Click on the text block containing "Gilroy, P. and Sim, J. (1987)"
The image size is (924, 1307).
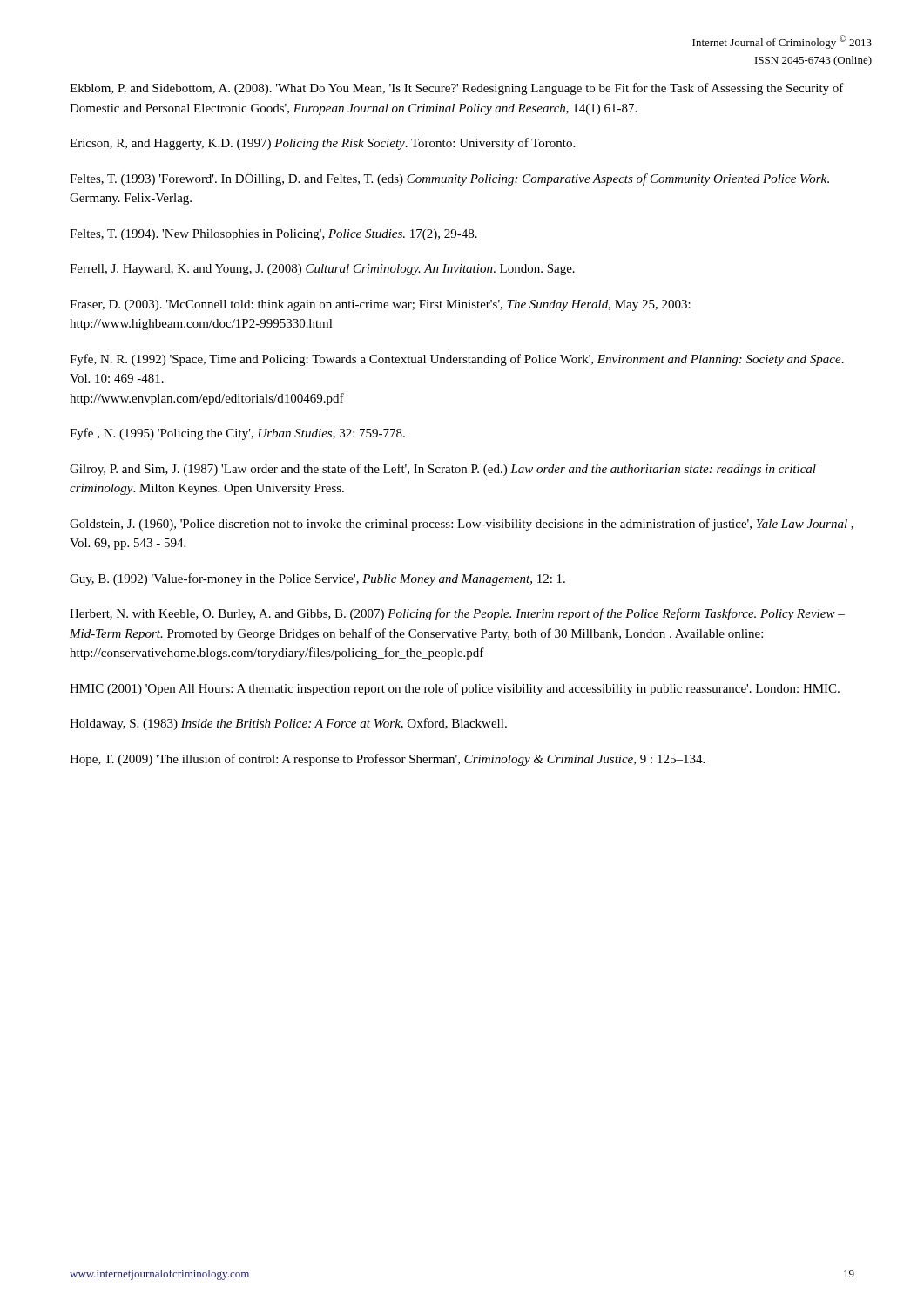(443, 478)
